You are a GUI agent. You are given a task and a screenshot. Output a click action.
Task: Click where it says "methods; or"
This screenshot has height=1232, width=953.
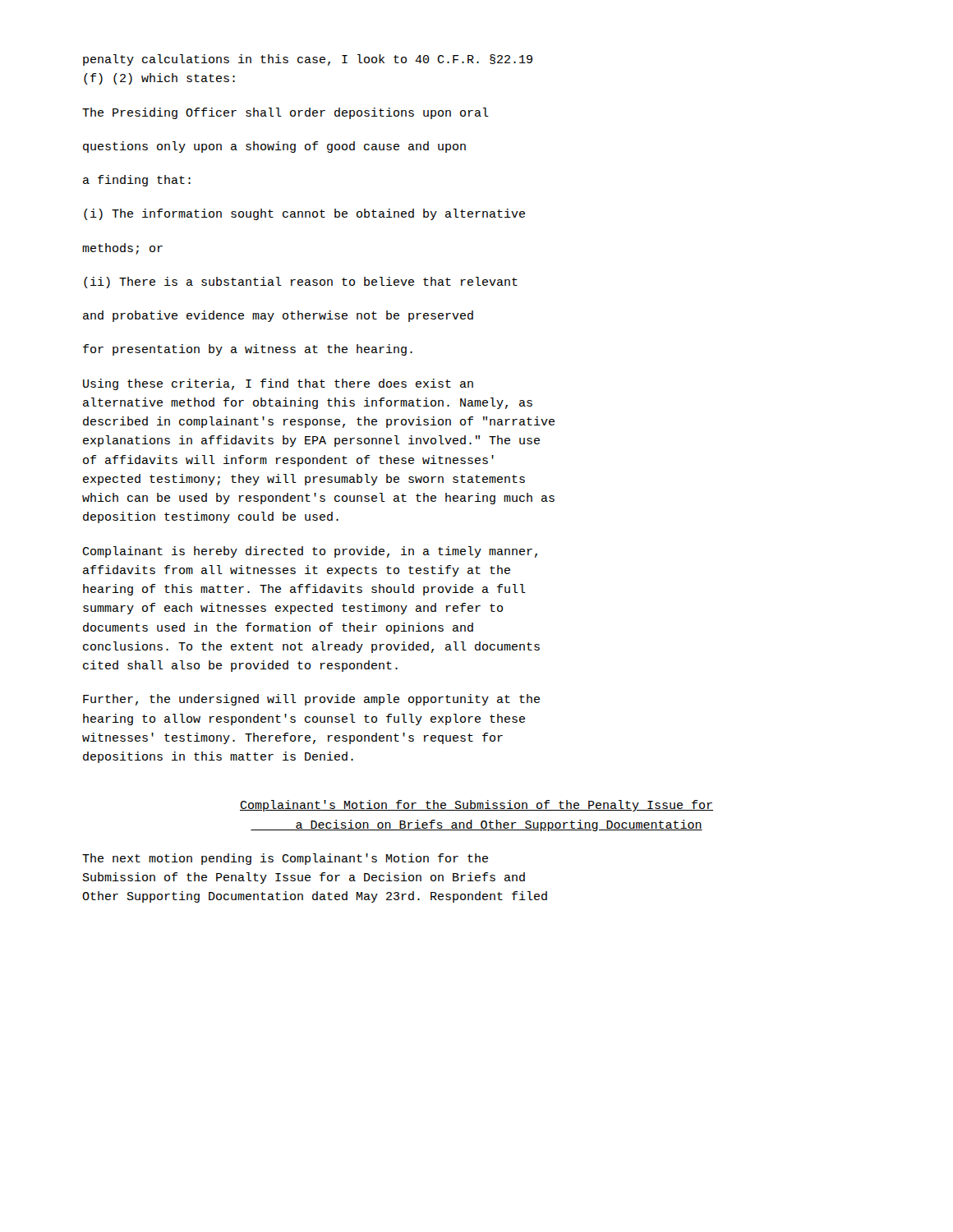(123, 249)
